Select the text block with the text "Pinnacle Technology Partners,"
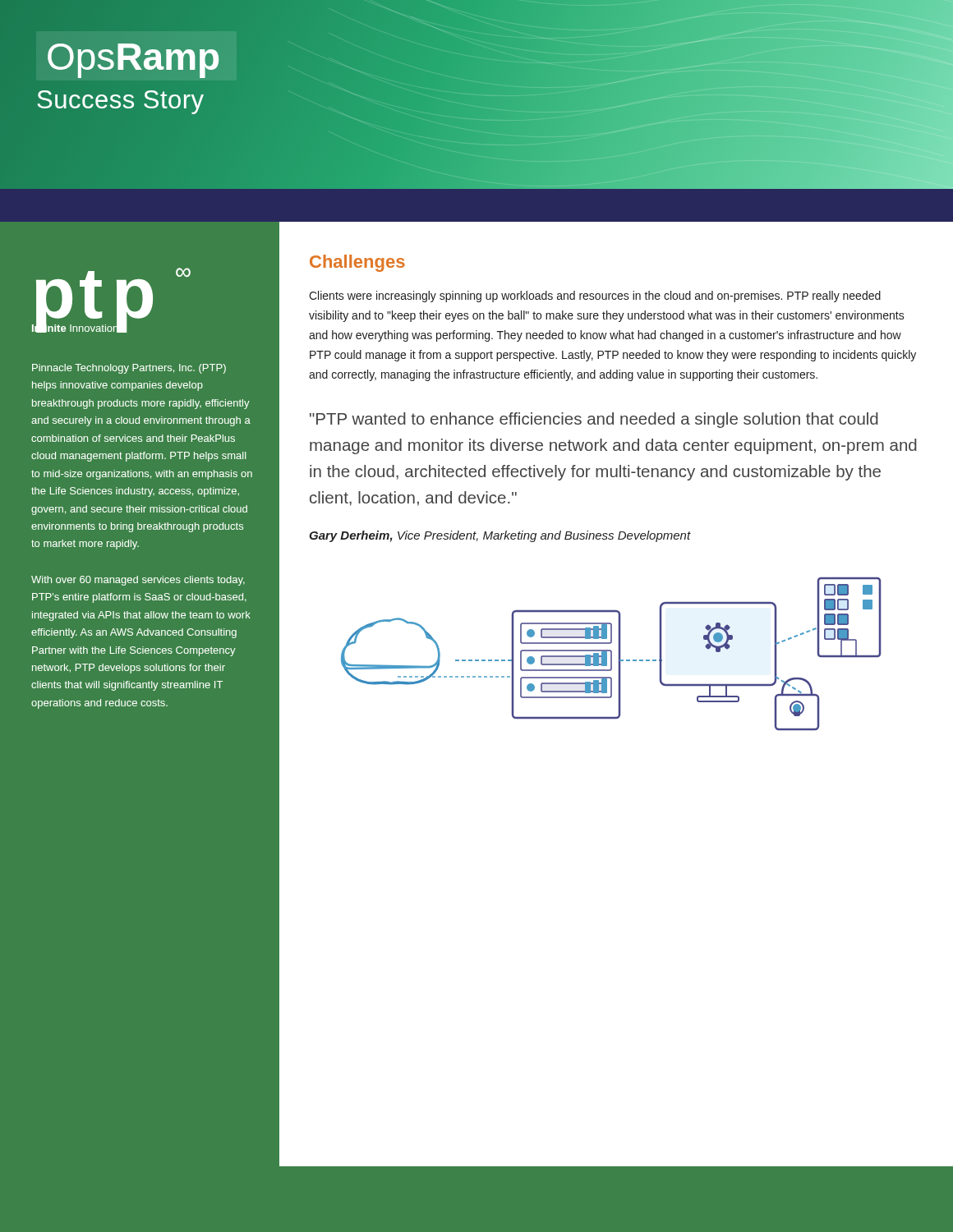The height and width of the screenshot is (1232, 953). [x=142, y=456]
